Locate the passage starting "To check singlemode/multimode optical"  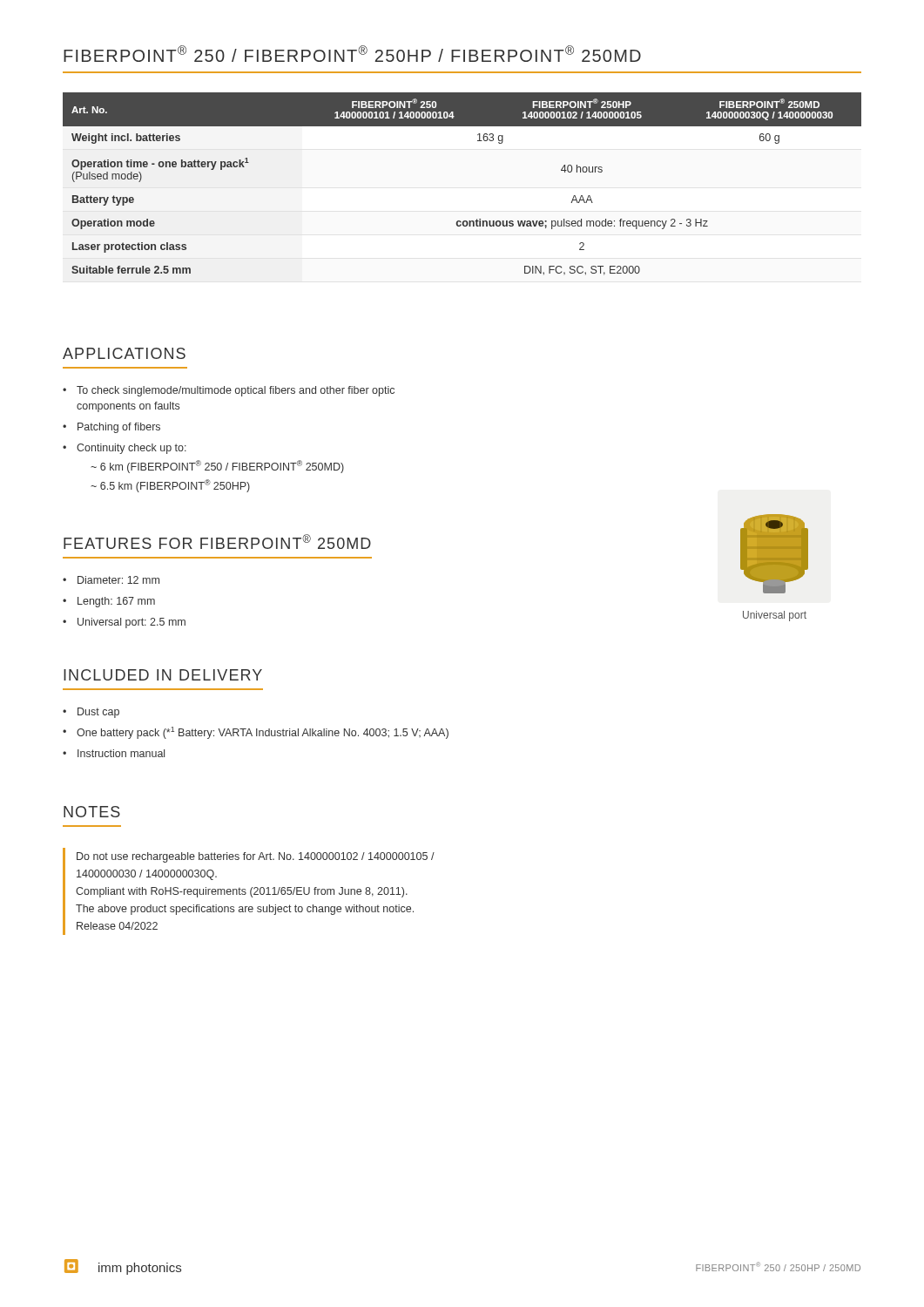coord(229,391)
